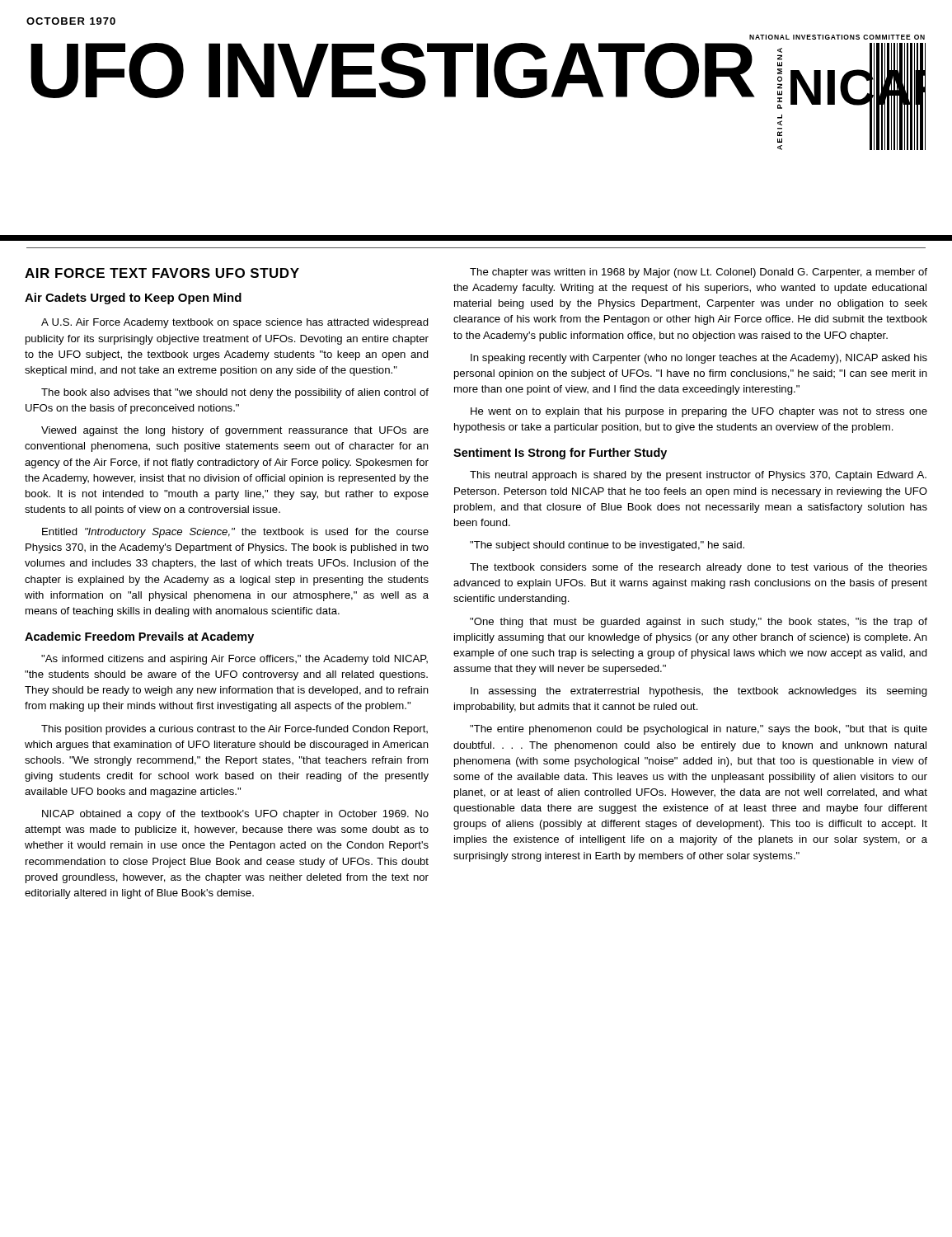The height and width of the screenshot is (1237, 952).
Task: Locate the region starting "Air Cadets Urged to Keep Open Mind"
Action: tap(133, 297)
